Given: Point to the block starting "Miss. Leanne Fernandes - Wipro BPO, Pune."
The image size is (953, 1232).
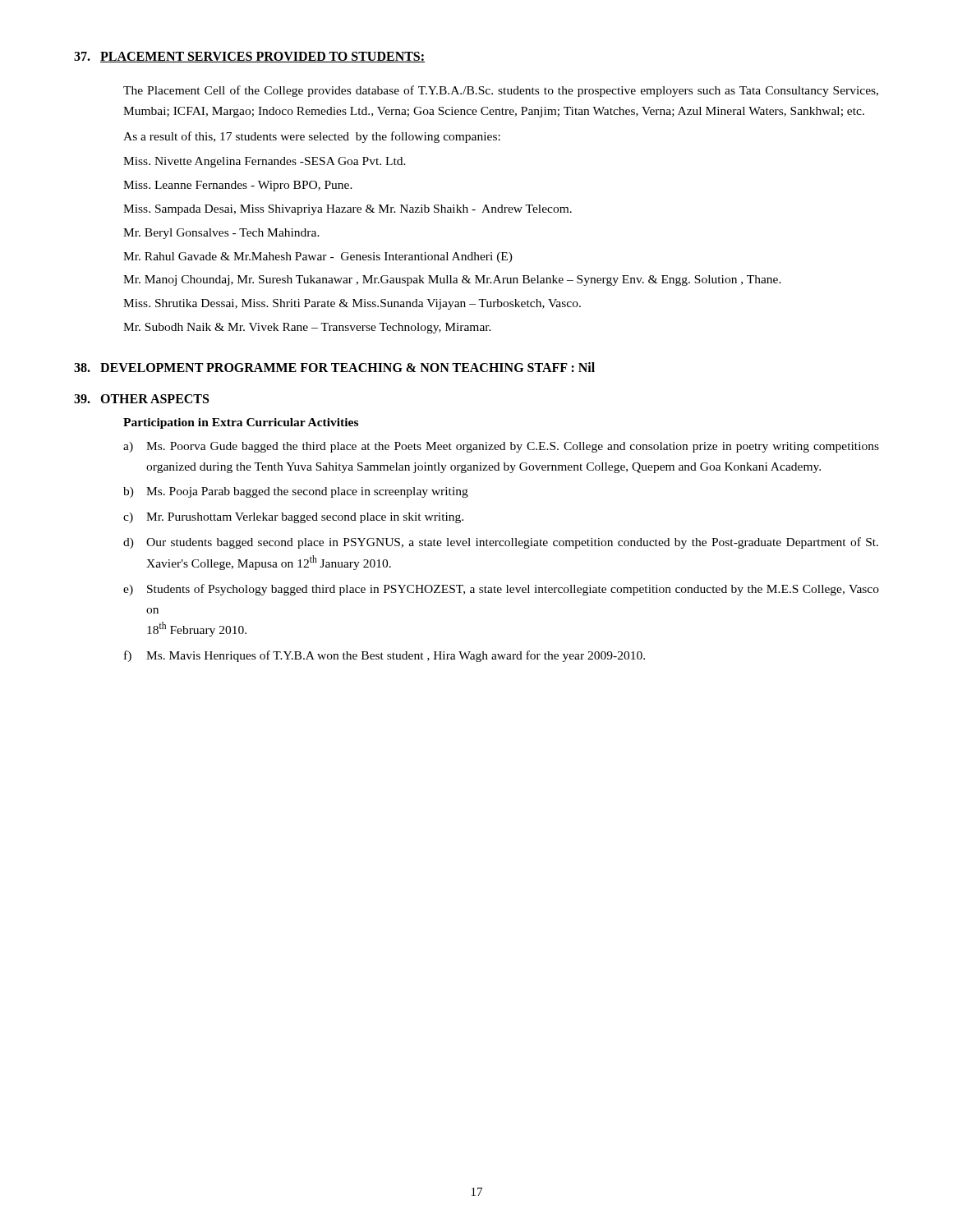Looking at the screenshot, I should (238, 185).
